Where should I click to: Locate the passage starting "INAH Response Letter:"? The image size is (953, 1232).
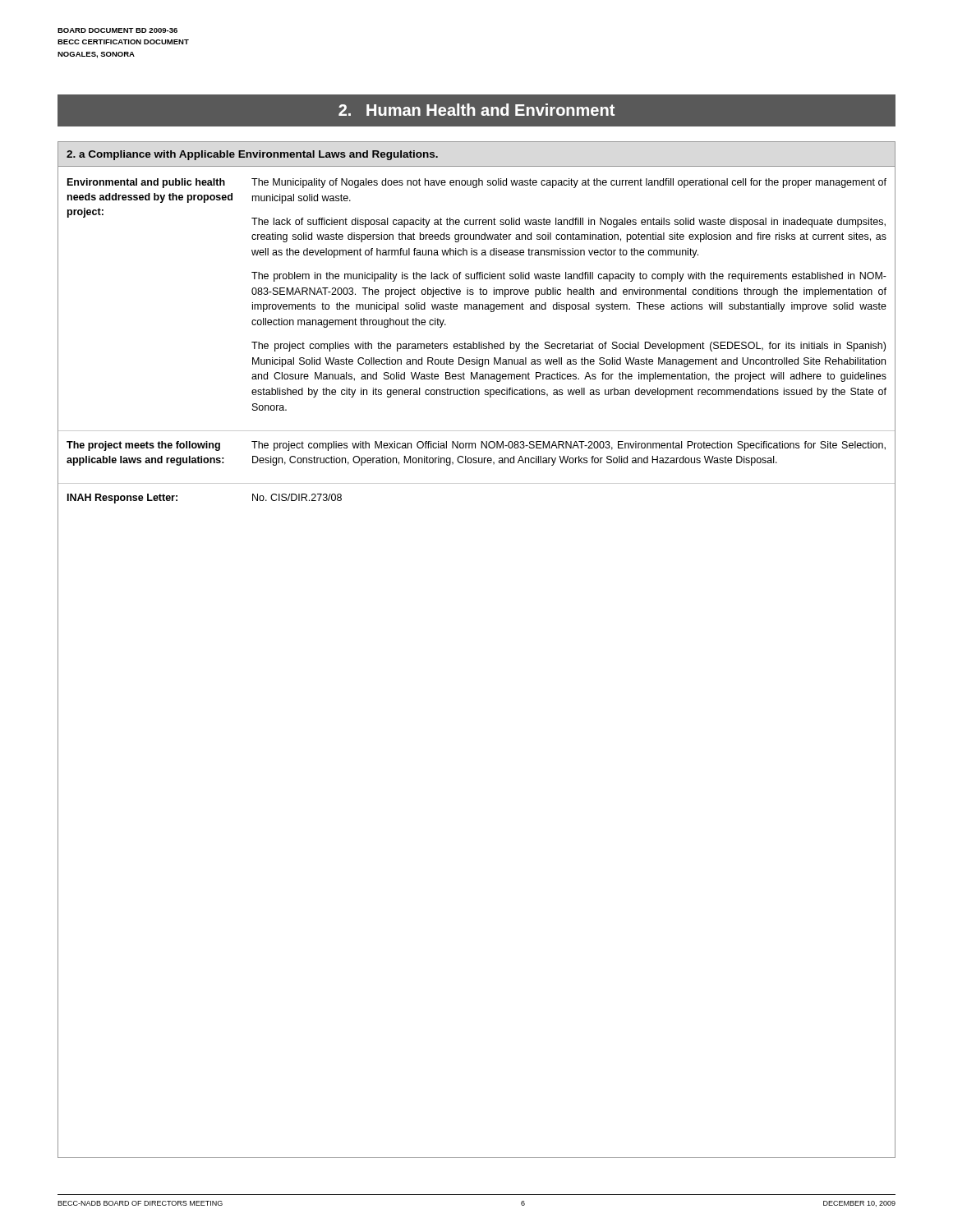122,498
